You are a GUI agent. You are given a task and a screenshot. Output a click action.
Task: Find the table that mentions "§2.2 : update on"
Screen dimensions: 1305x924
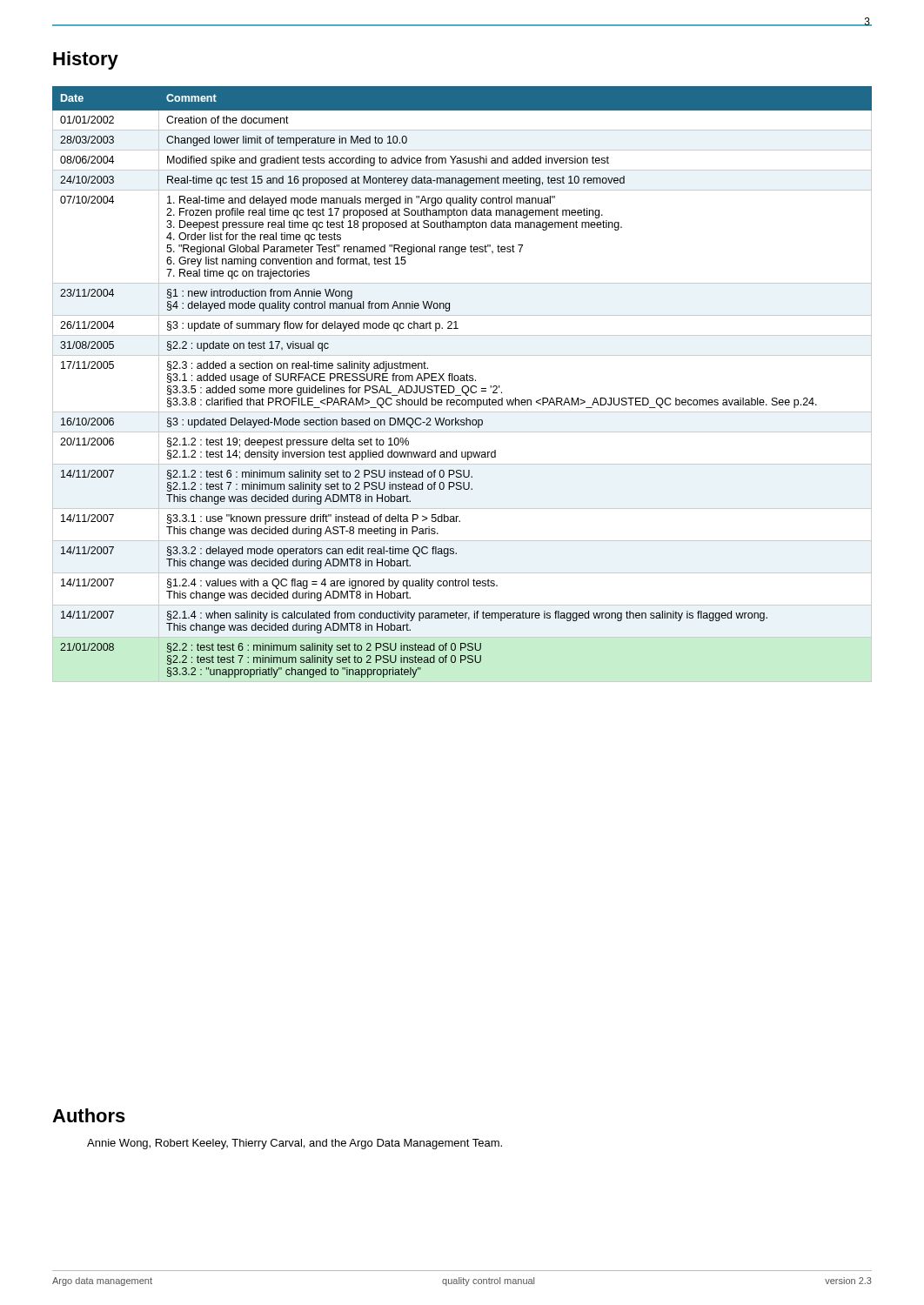click(x=462, y=384)
